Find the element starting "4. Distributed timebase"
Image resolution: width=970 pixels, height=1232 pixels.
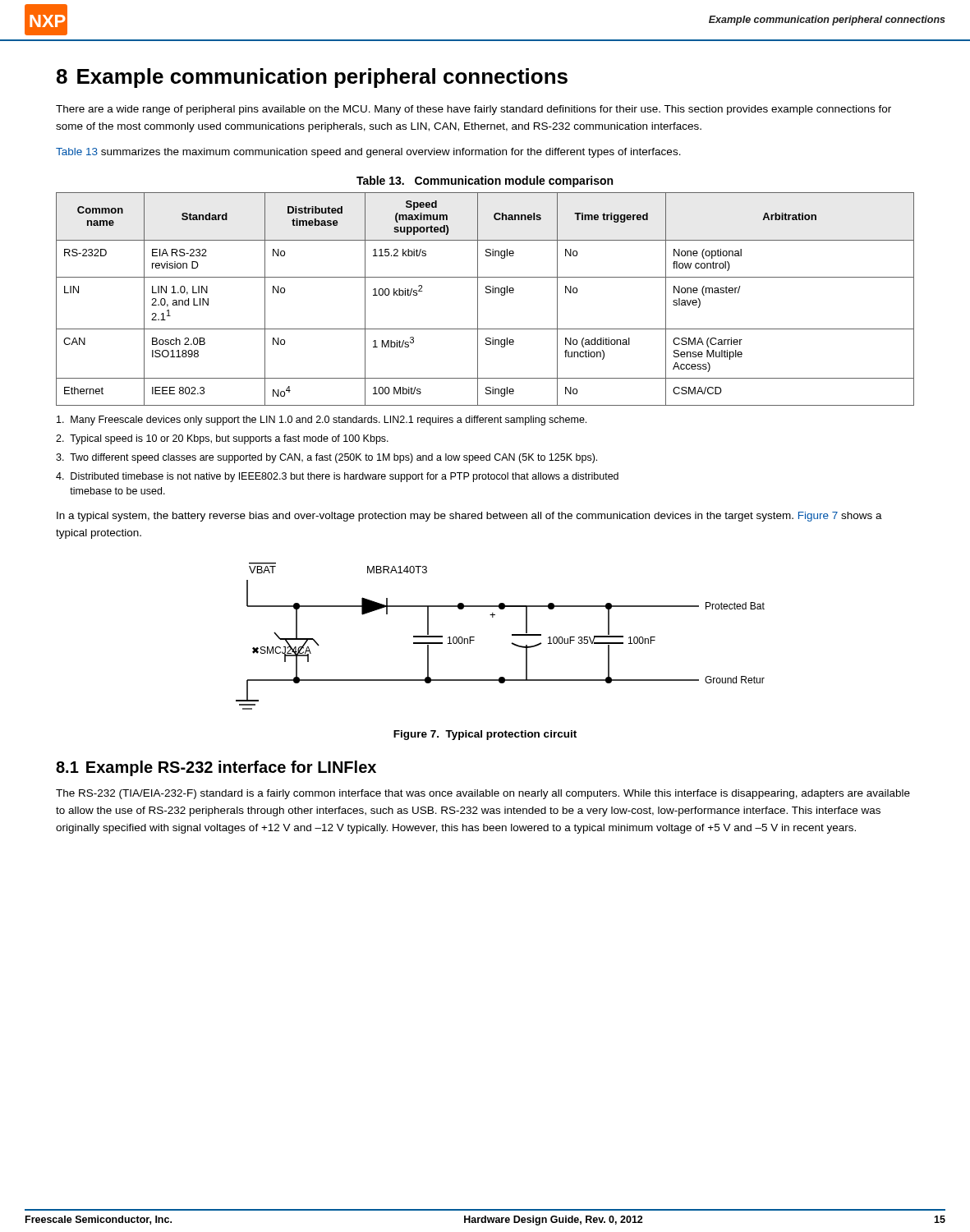(485, 484)
